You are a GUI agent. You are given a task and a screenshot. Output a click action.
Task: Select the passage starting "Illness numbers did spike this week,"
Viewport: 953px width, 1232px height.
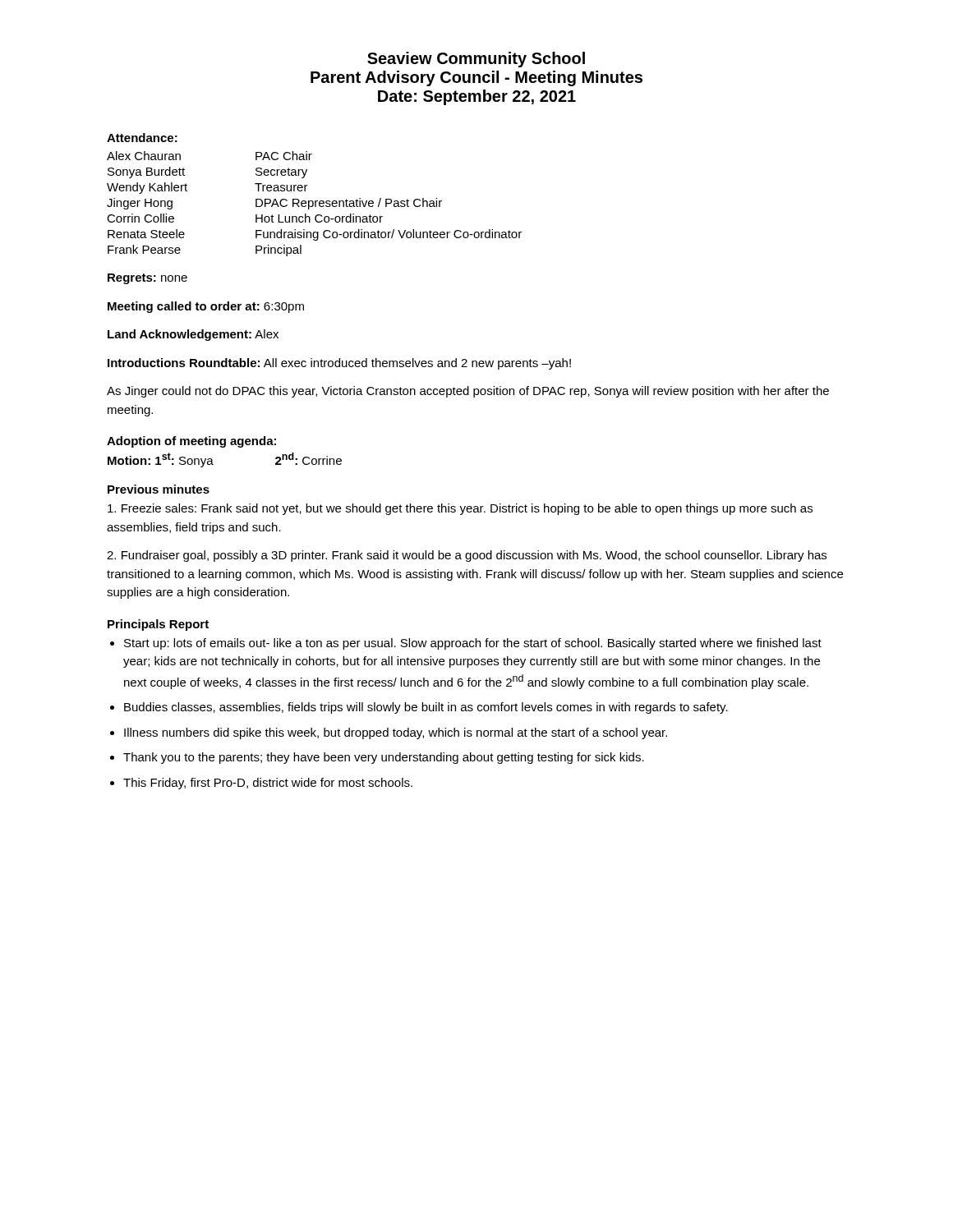pos(396,732)
